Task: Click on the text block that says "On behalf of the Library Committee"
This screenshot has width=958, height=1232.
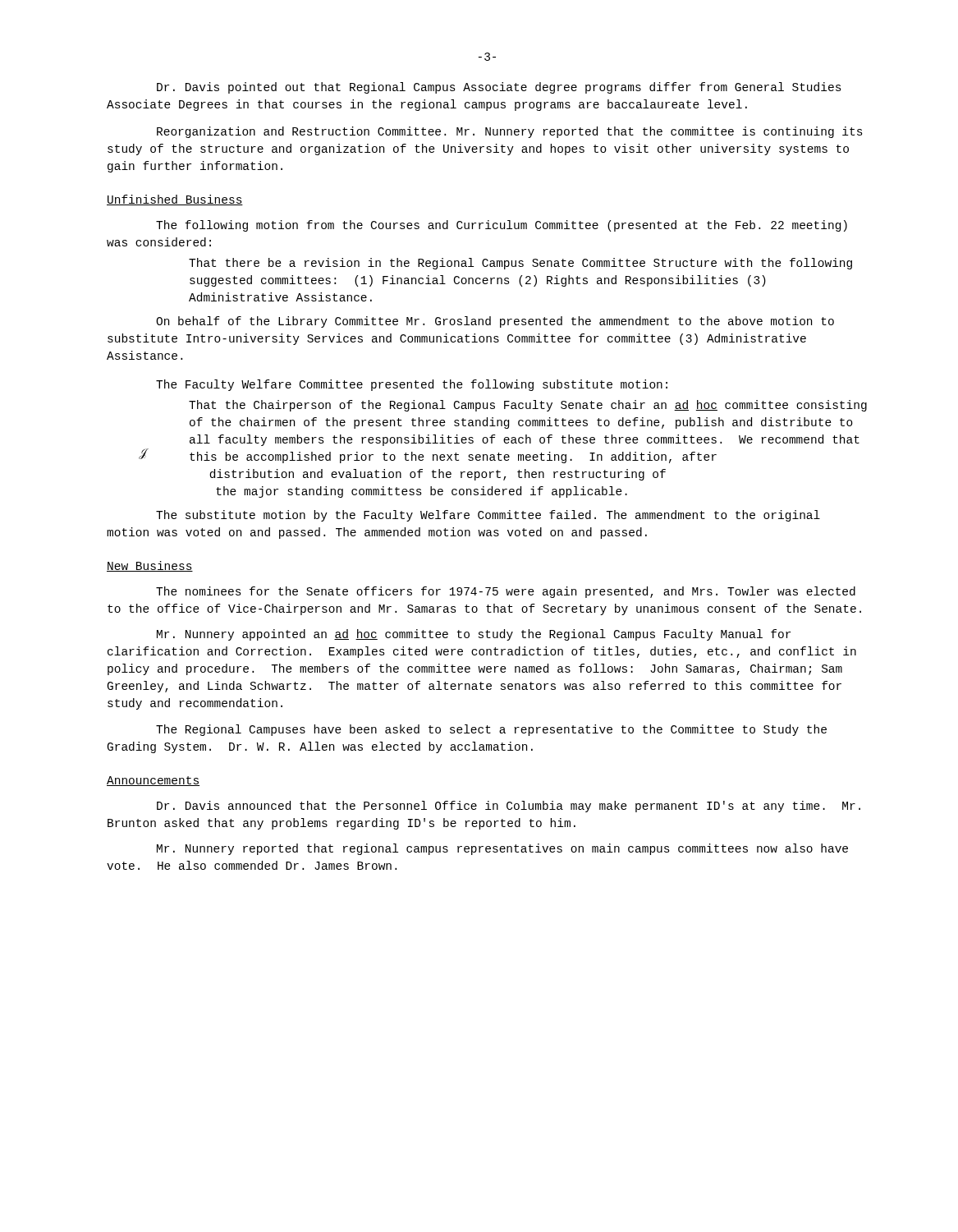Action: click(x=471, y=339)
